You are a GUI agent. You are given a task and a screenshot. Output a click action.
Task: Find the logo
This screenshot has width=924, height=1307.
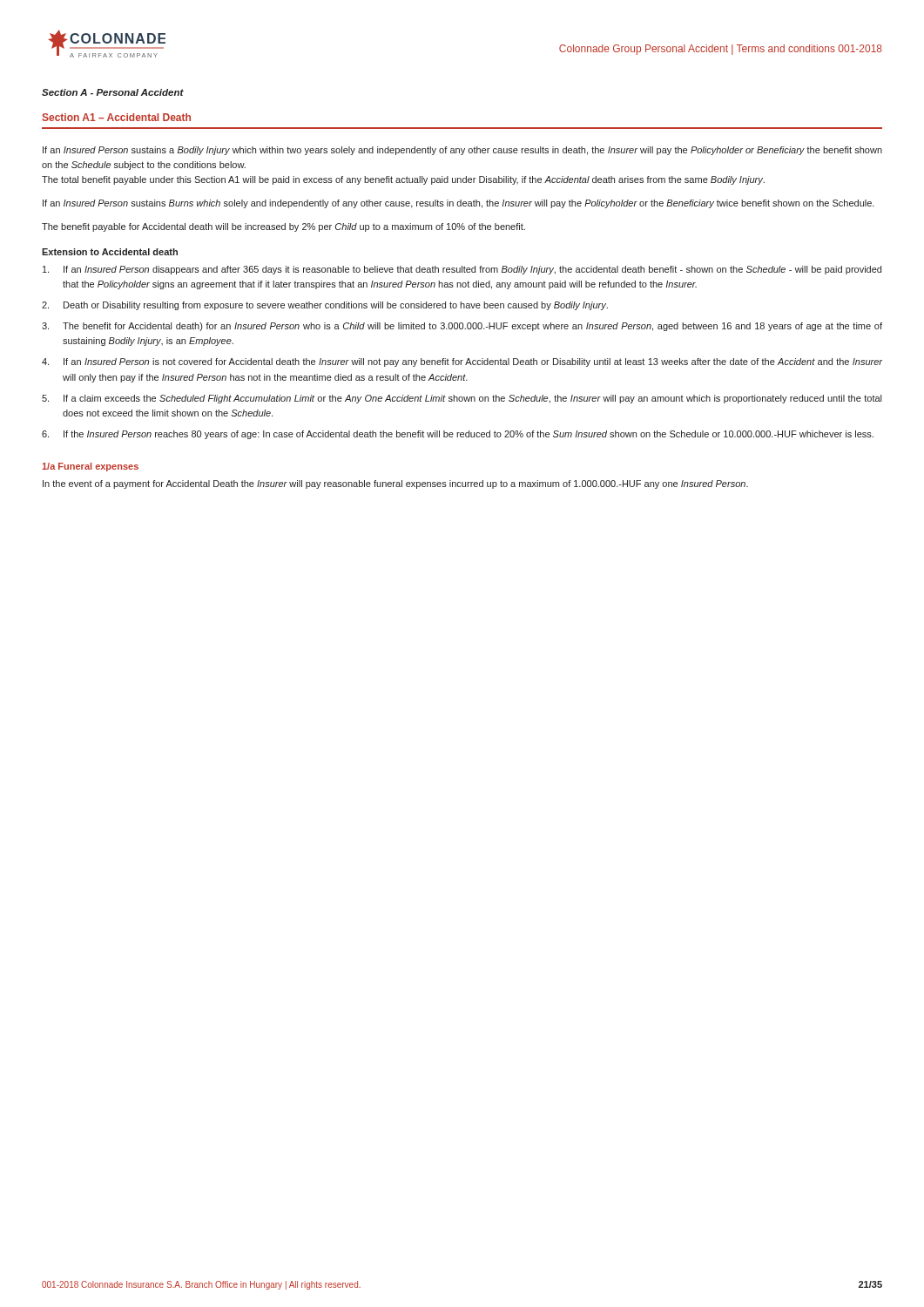tap(105, 48)
